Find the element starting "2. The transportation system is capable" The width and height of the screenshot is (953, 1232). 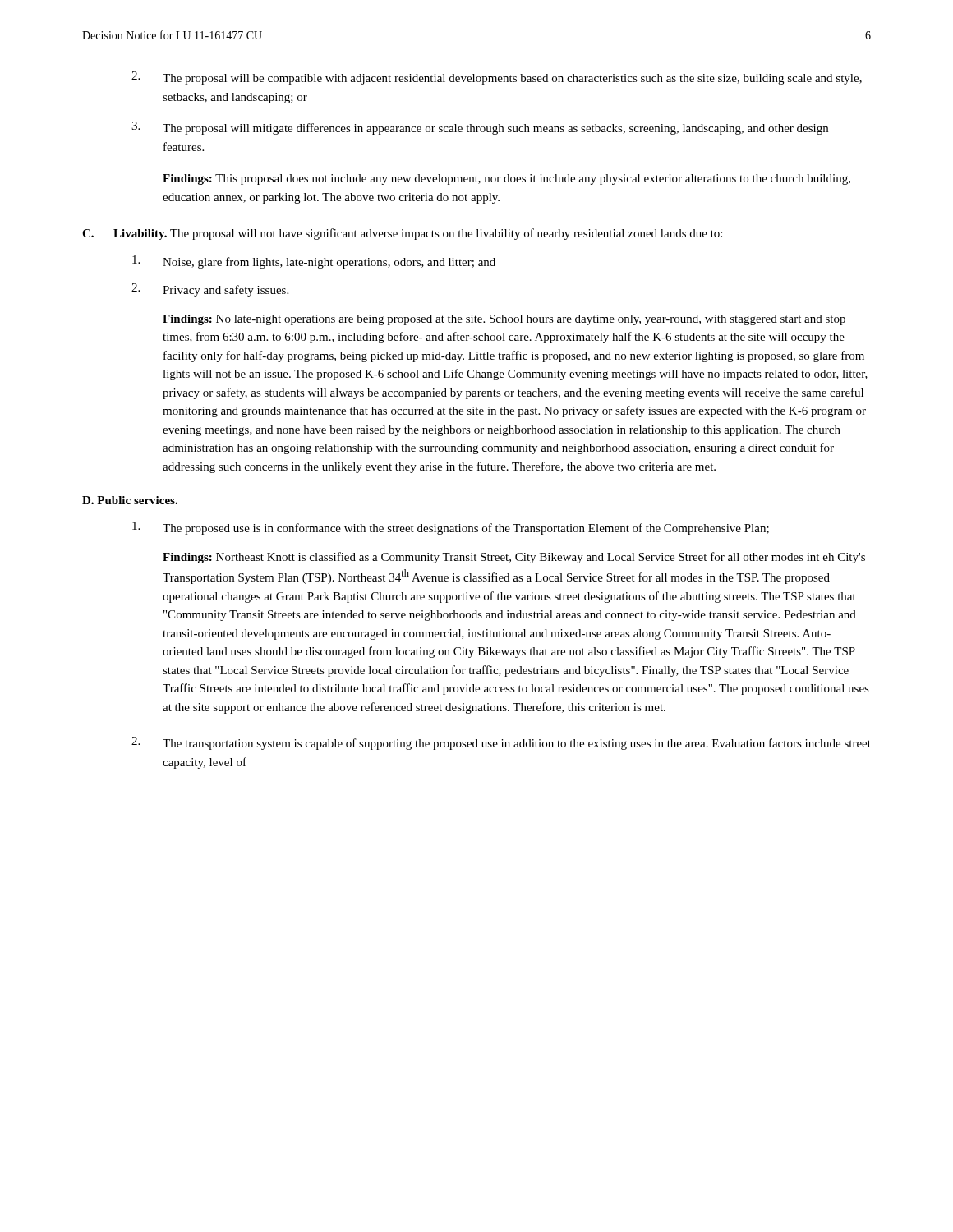[501, 753]
